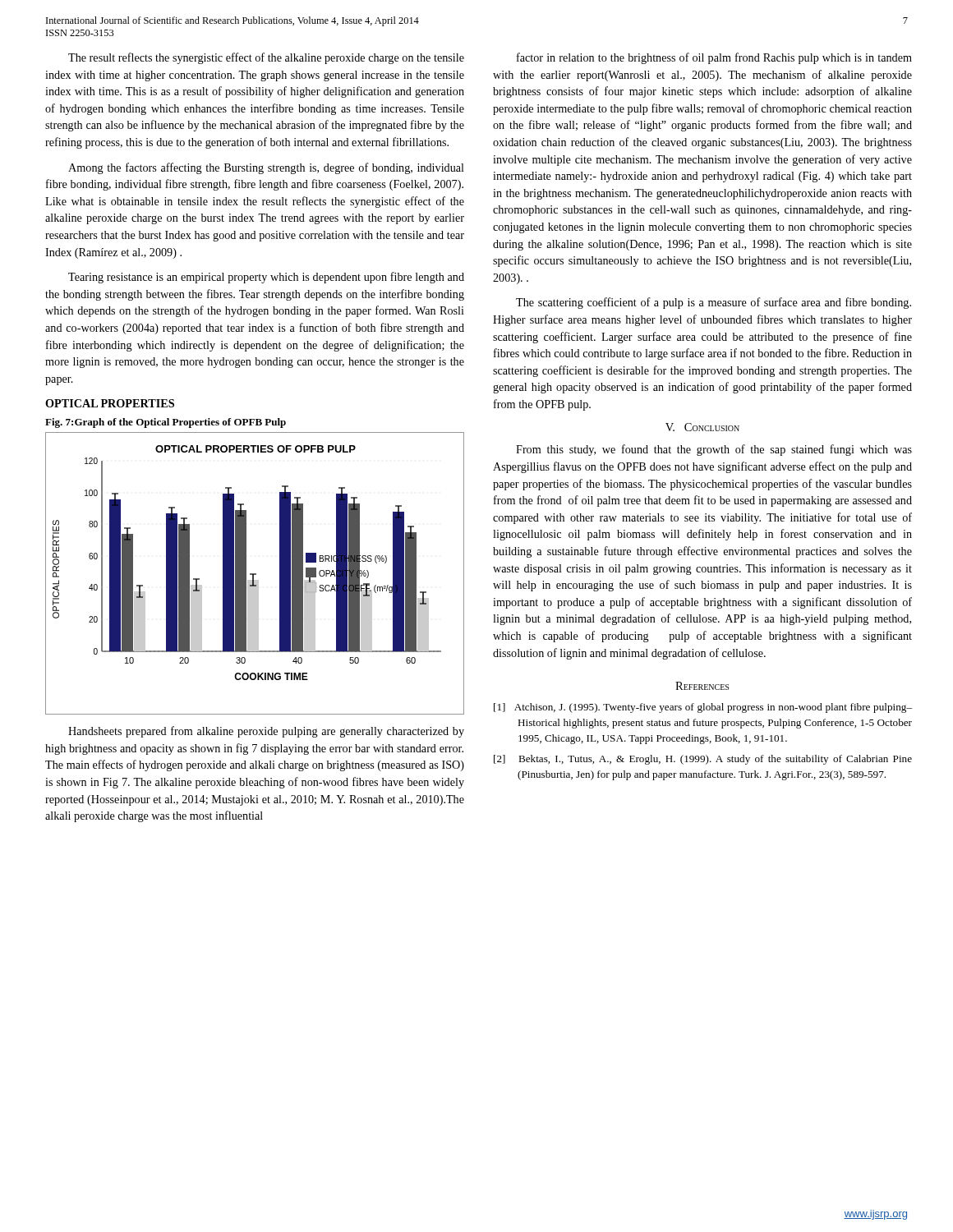This screenshot has width=953, height=1232.
Task: Locate the grouped bar chart
Action: coord(255,574)
